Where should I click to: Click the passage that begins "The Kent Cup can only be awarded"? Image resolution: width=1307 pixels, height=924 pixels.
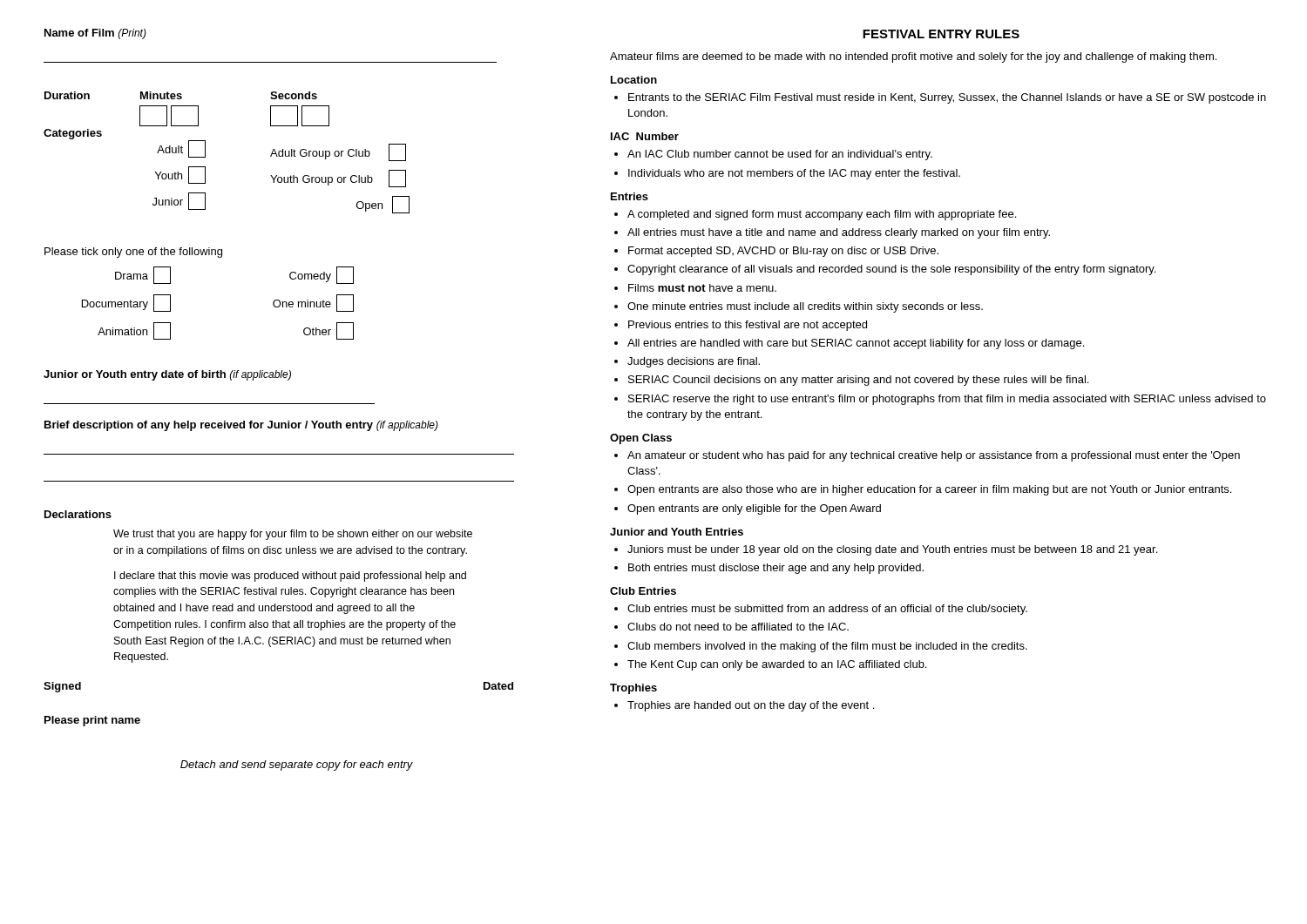coord(777,664)
